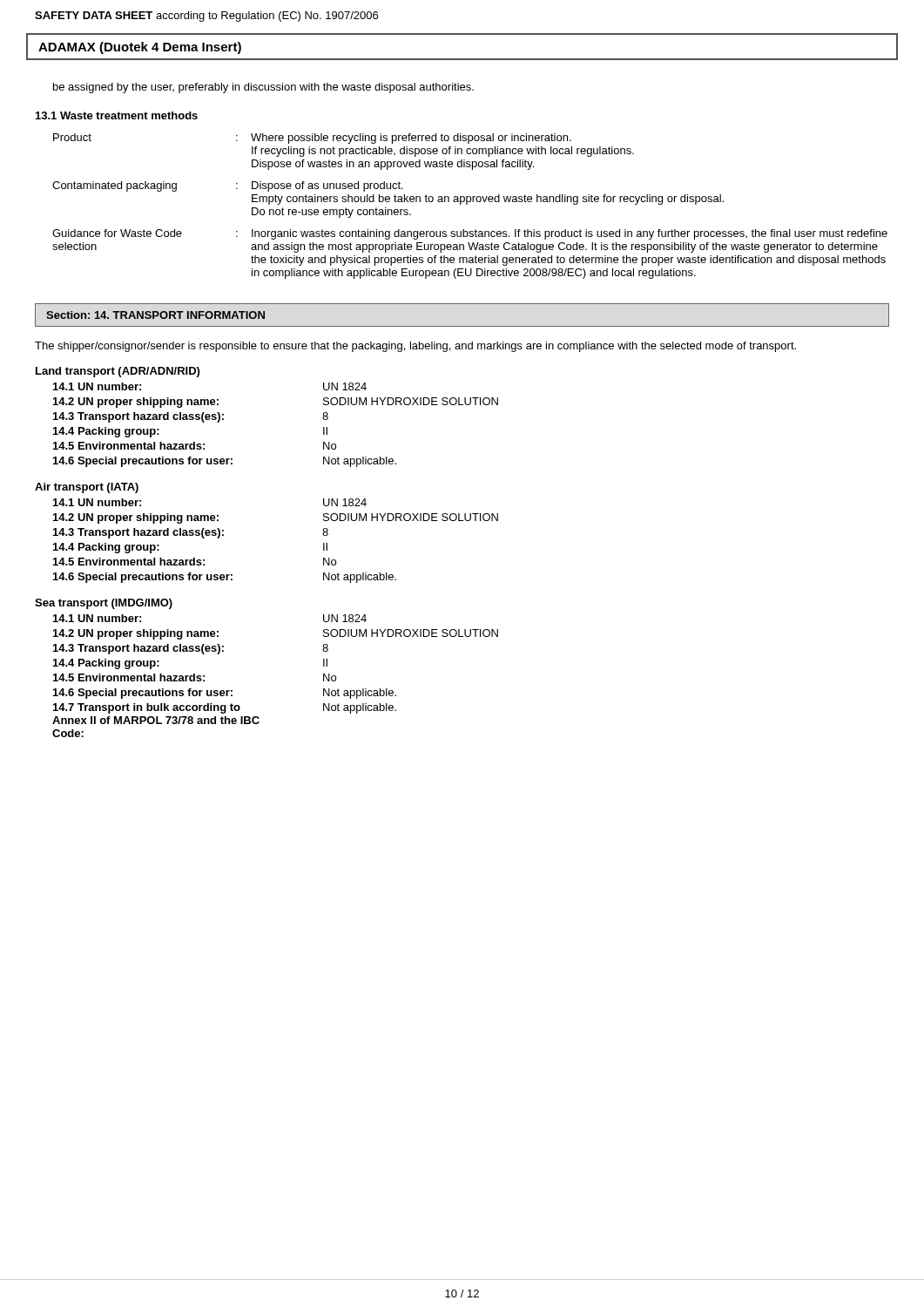Screen dimensions: 1307x924
Task: Locate the section header that reads "Air transport (IATA)"
Action: coord(87,487)
